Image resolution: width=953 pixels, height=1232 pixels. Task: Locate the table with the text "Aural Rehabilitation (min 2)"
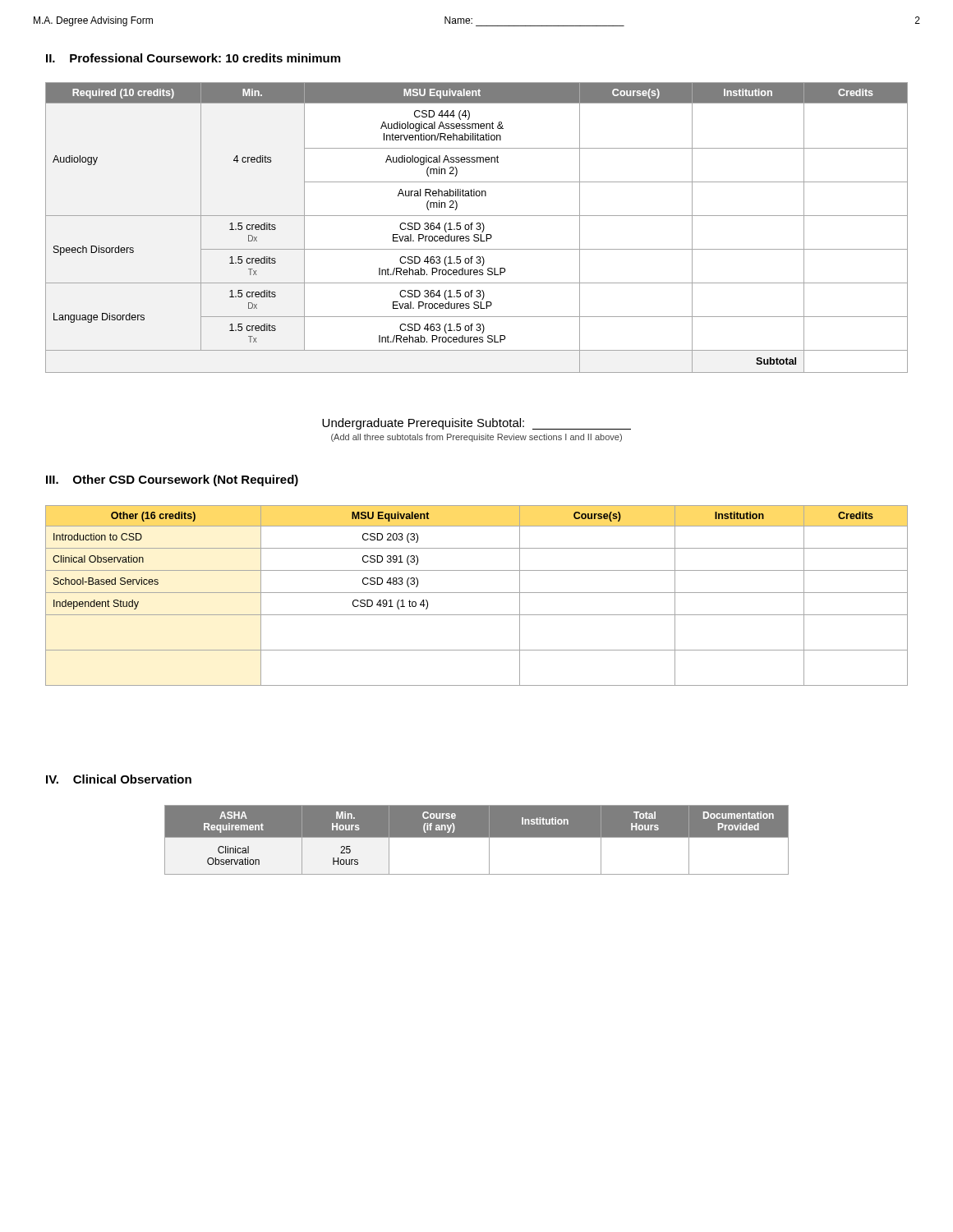[x=476, y=228]
